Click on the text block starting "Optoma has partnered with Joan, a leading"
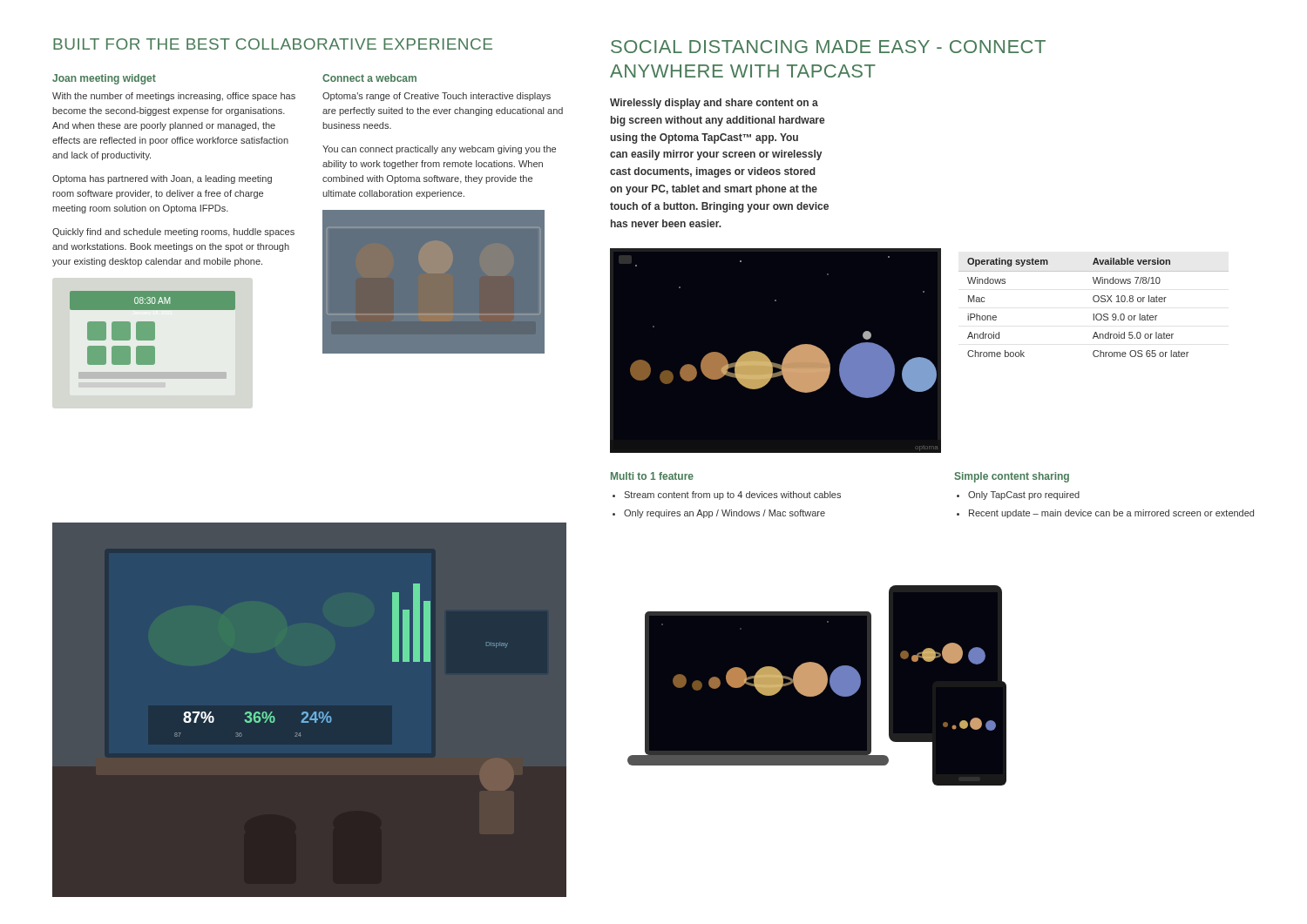 tap(162, 193)
